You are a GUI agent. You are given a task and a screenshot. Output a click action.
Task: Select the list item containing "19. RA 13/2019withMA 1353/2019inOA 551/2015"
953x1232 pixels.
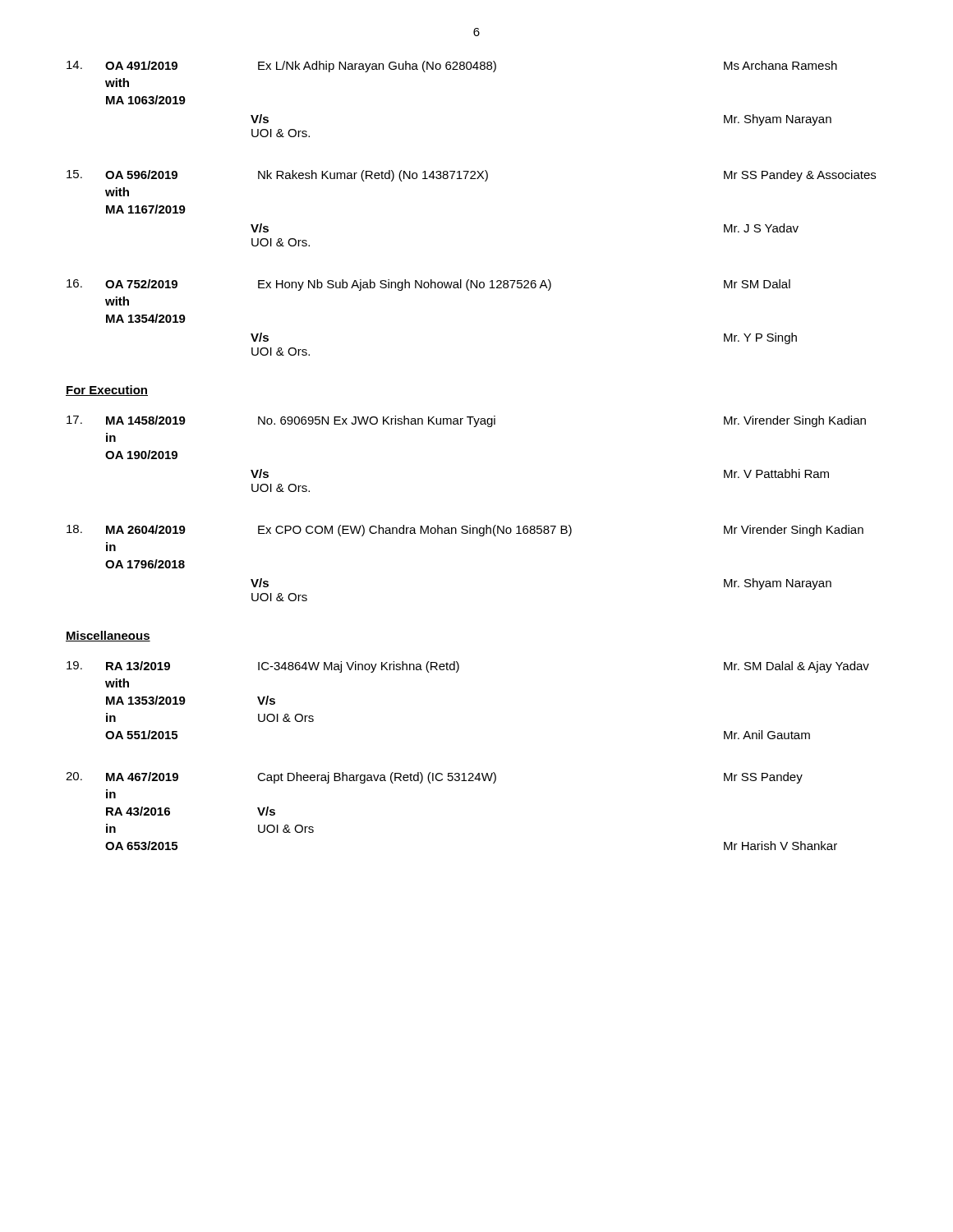[141, 667]
